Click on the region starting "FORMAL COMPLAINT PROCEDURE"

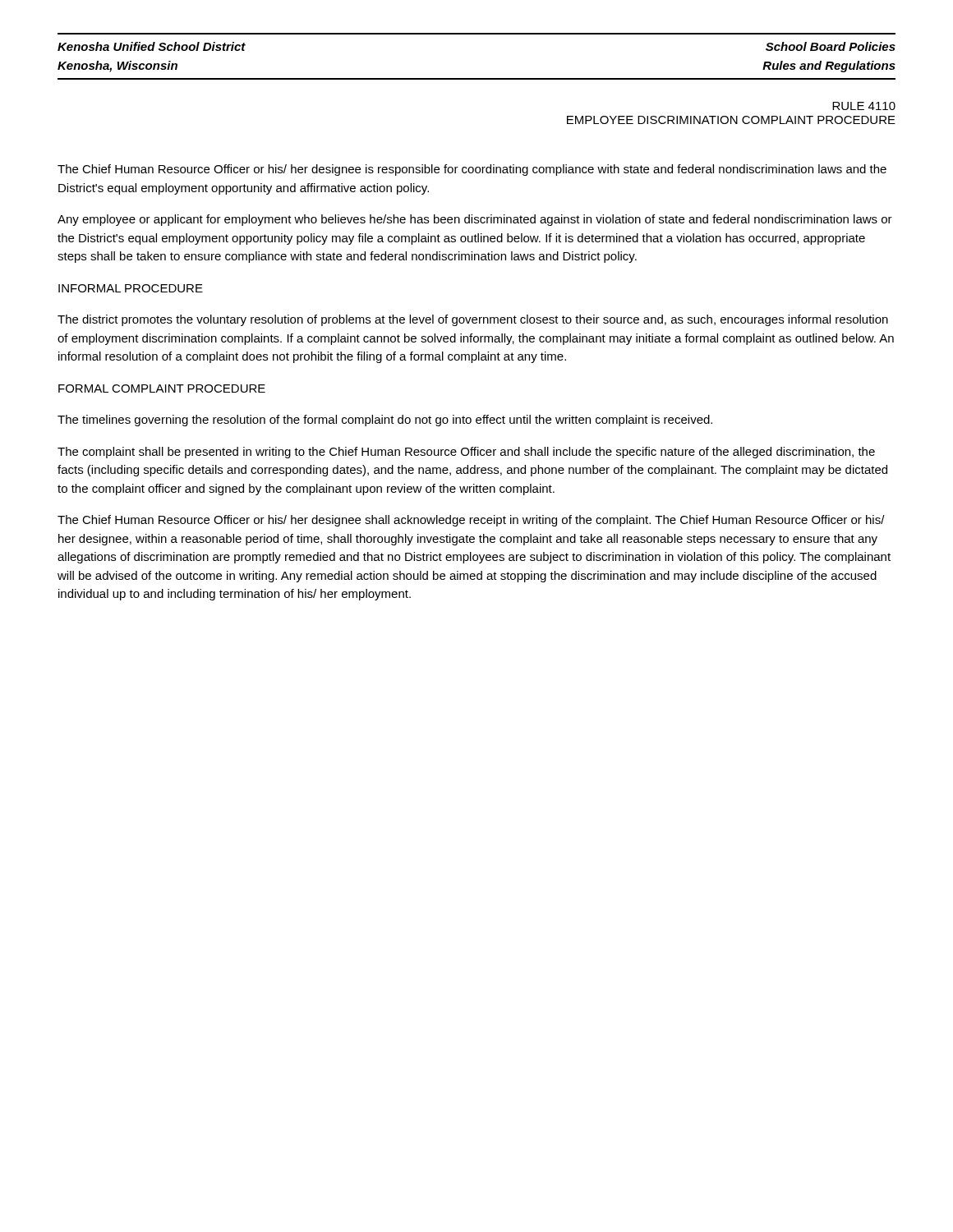162,388
